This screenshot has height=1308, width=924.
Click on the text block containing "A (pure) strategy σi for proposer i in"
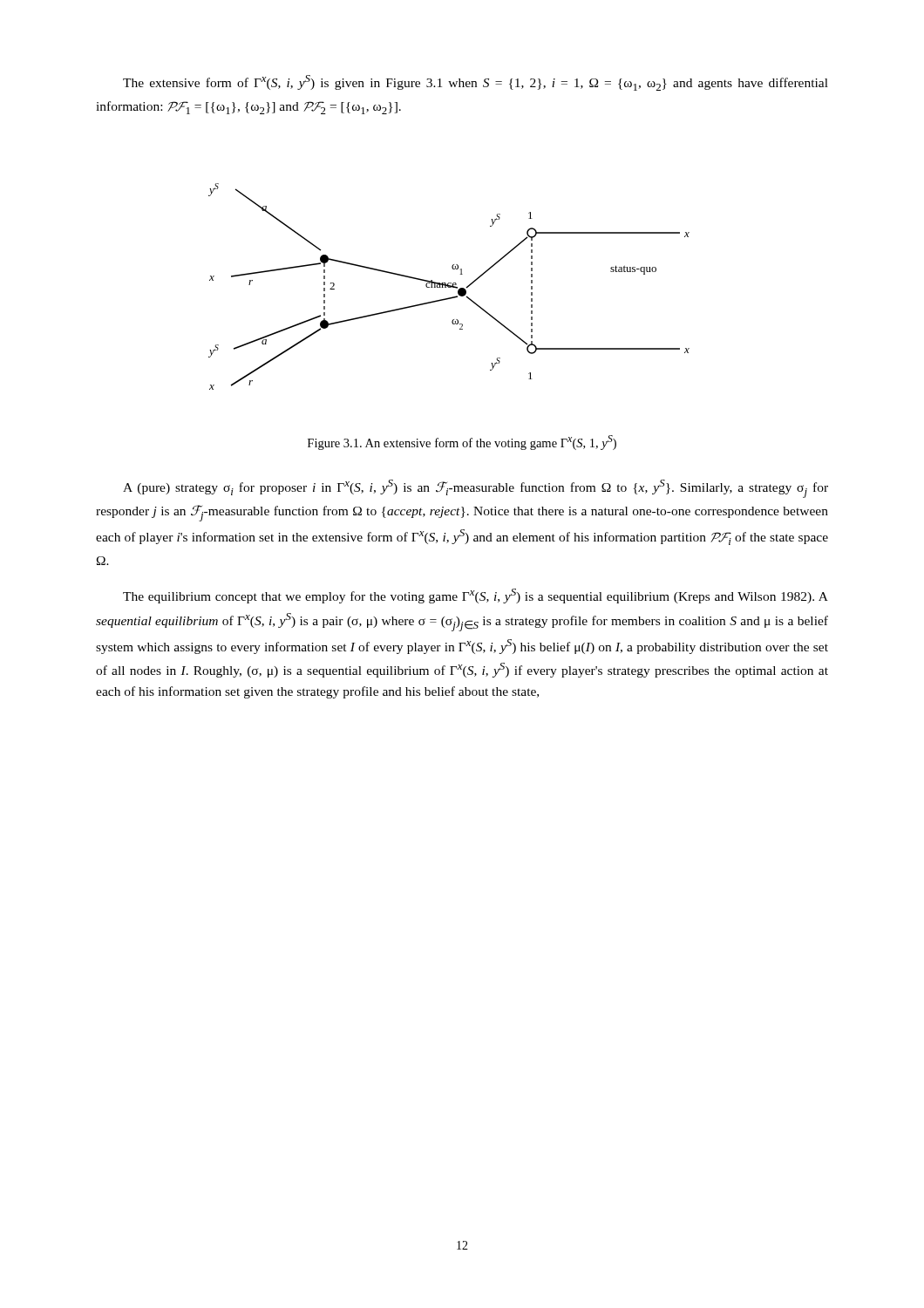[462, 522]
